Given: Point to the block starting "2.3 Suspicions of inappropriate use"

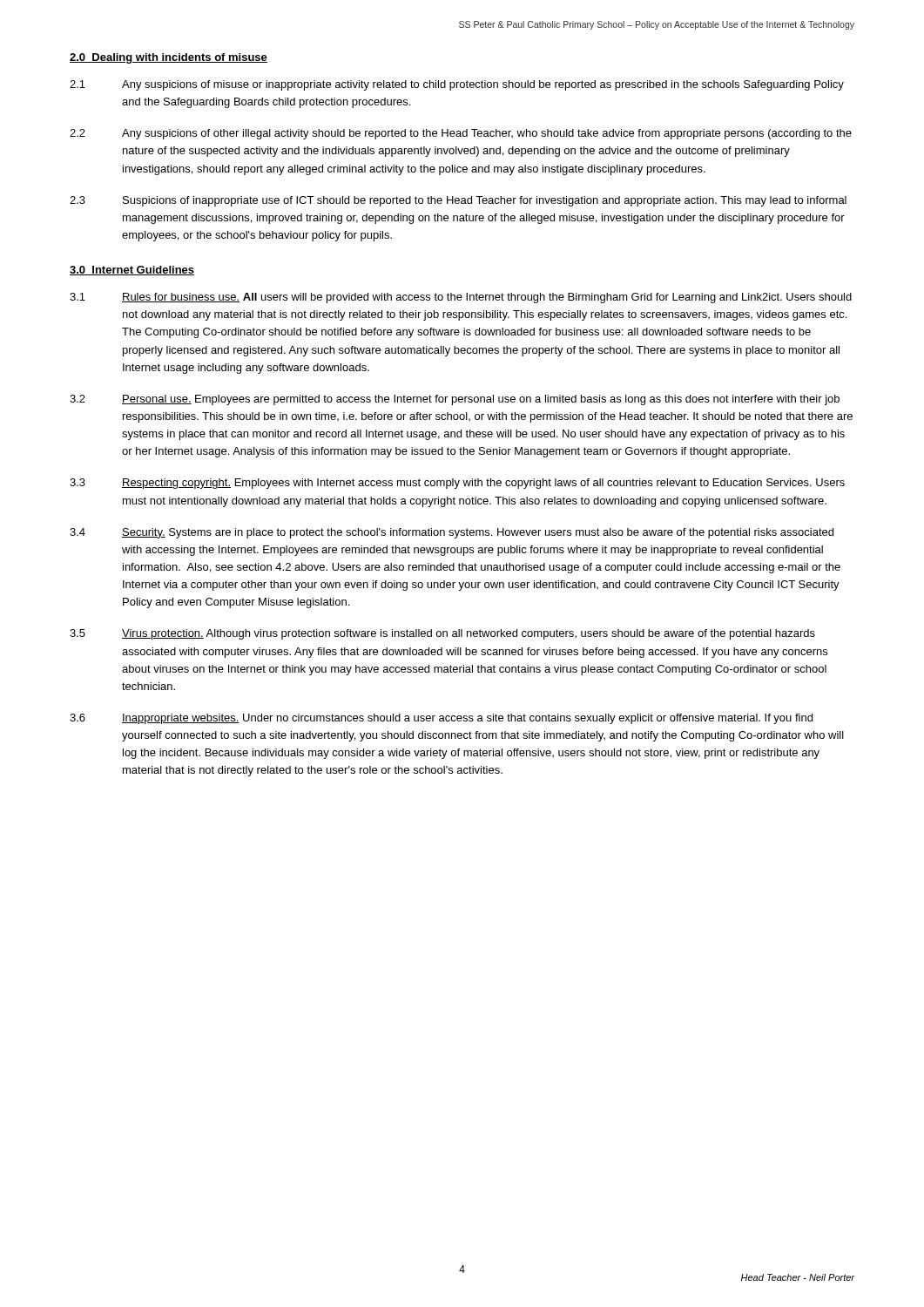Looking at the screenshot, I should [x=462, y=218].
